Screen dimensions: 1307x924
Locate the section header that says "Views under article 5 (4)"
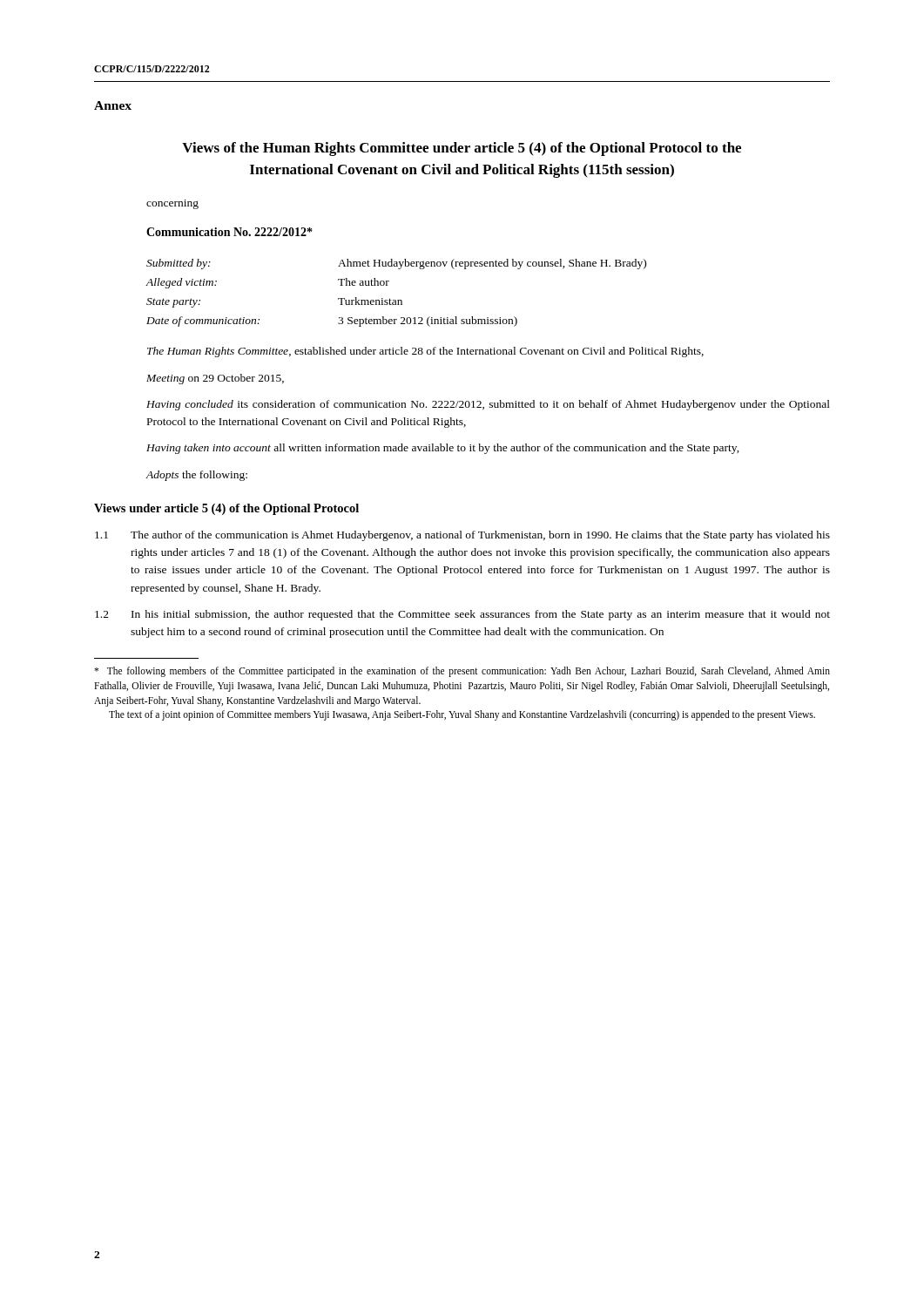227,508
